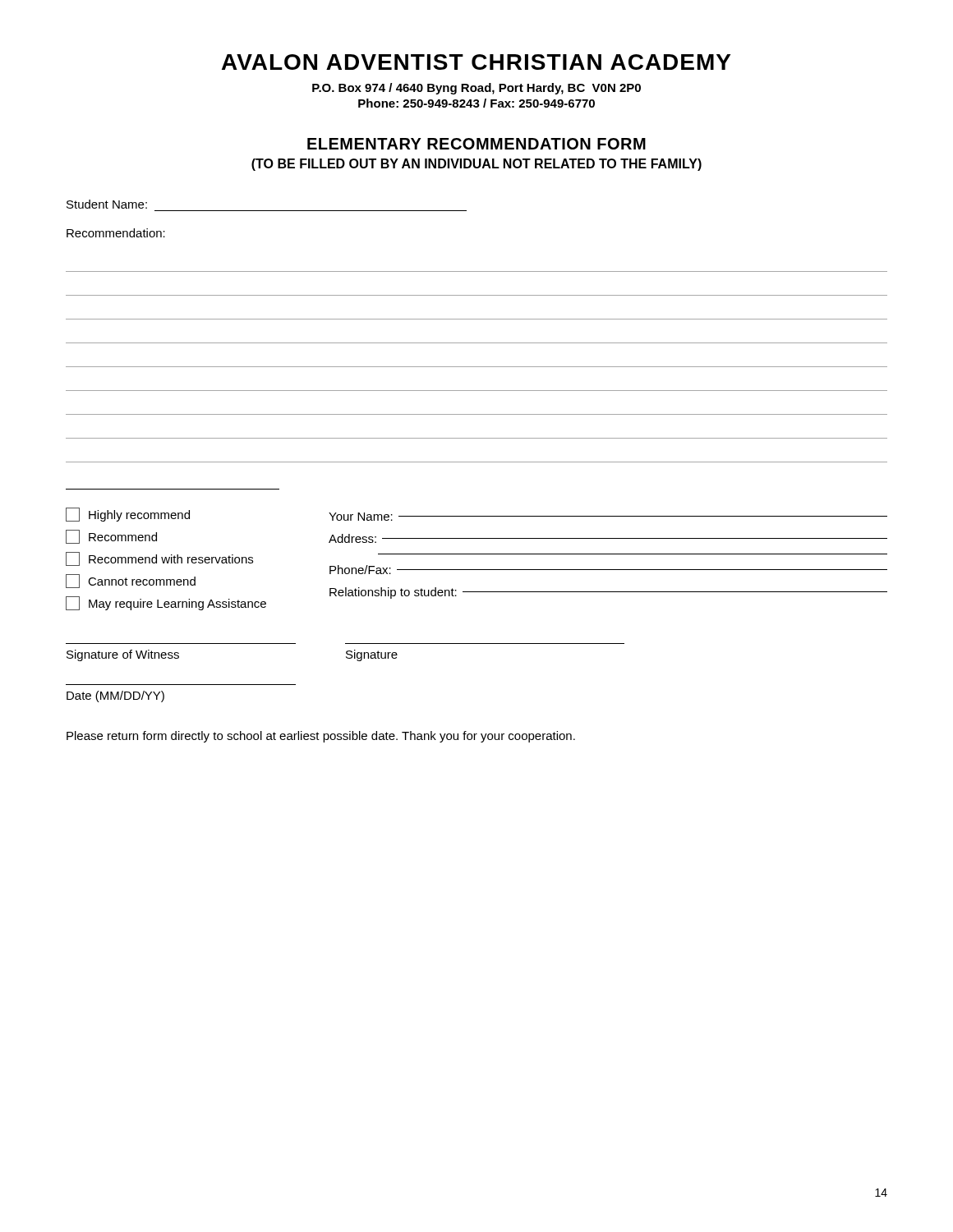Locate the element starting "Student Name:"
The height and width of the screenshot is (1232, 953).
click(266, 204)
